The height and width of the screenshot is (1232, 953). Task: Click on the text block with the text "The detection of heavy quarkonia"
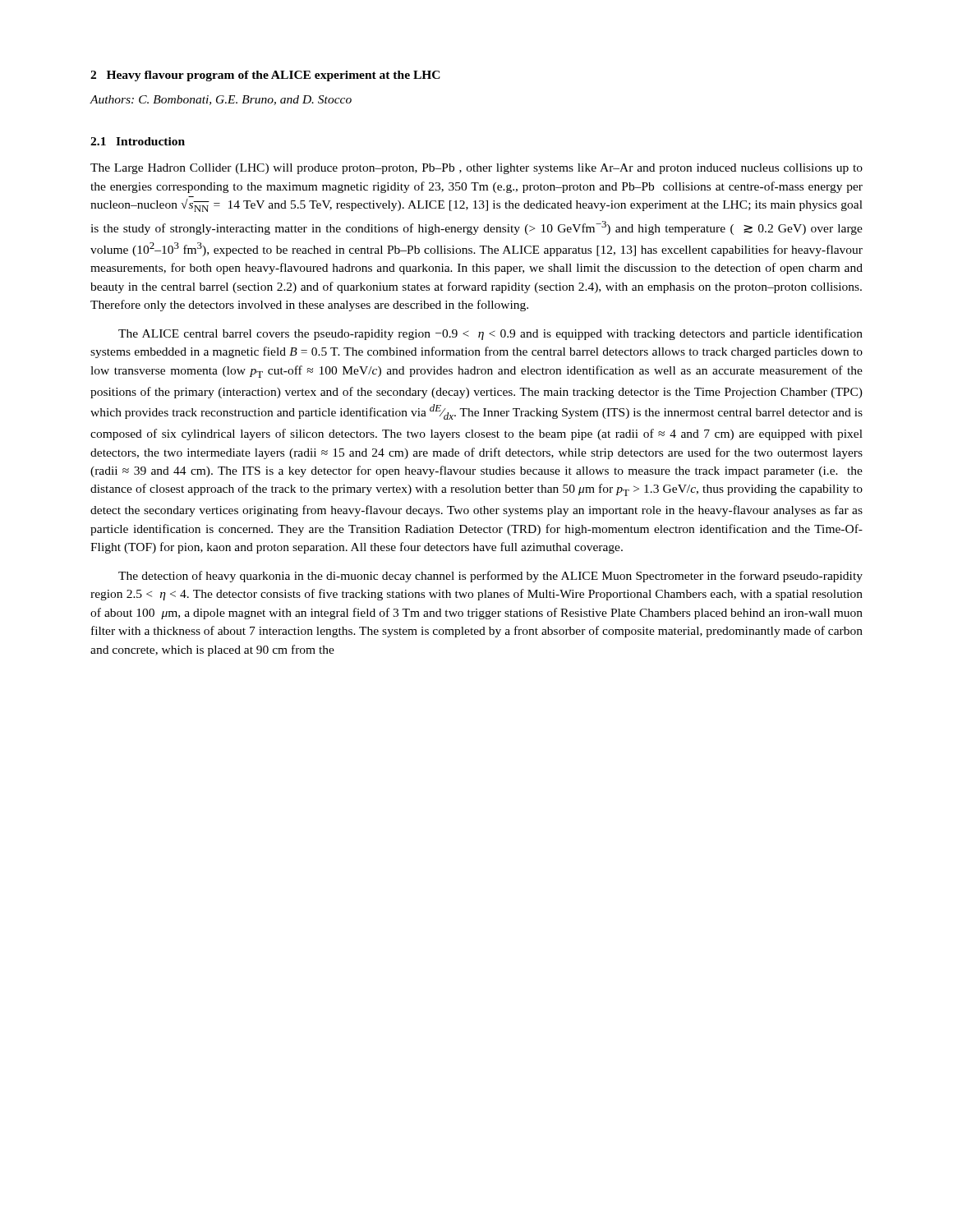[x=476, y=613]
